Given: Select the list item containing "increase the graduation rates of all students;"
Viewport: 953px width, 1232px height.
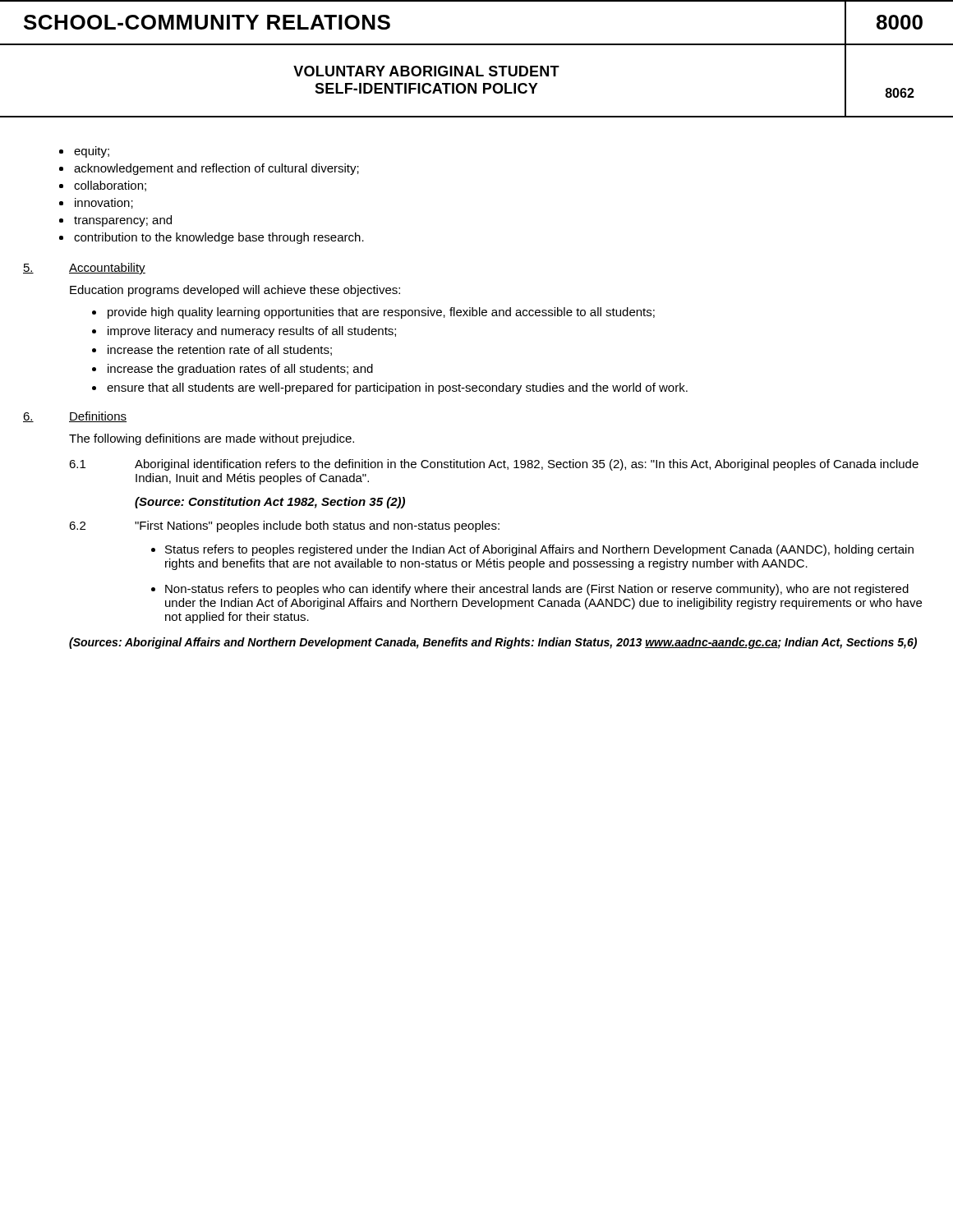Looking at the screenshot, I should point(240,370).
